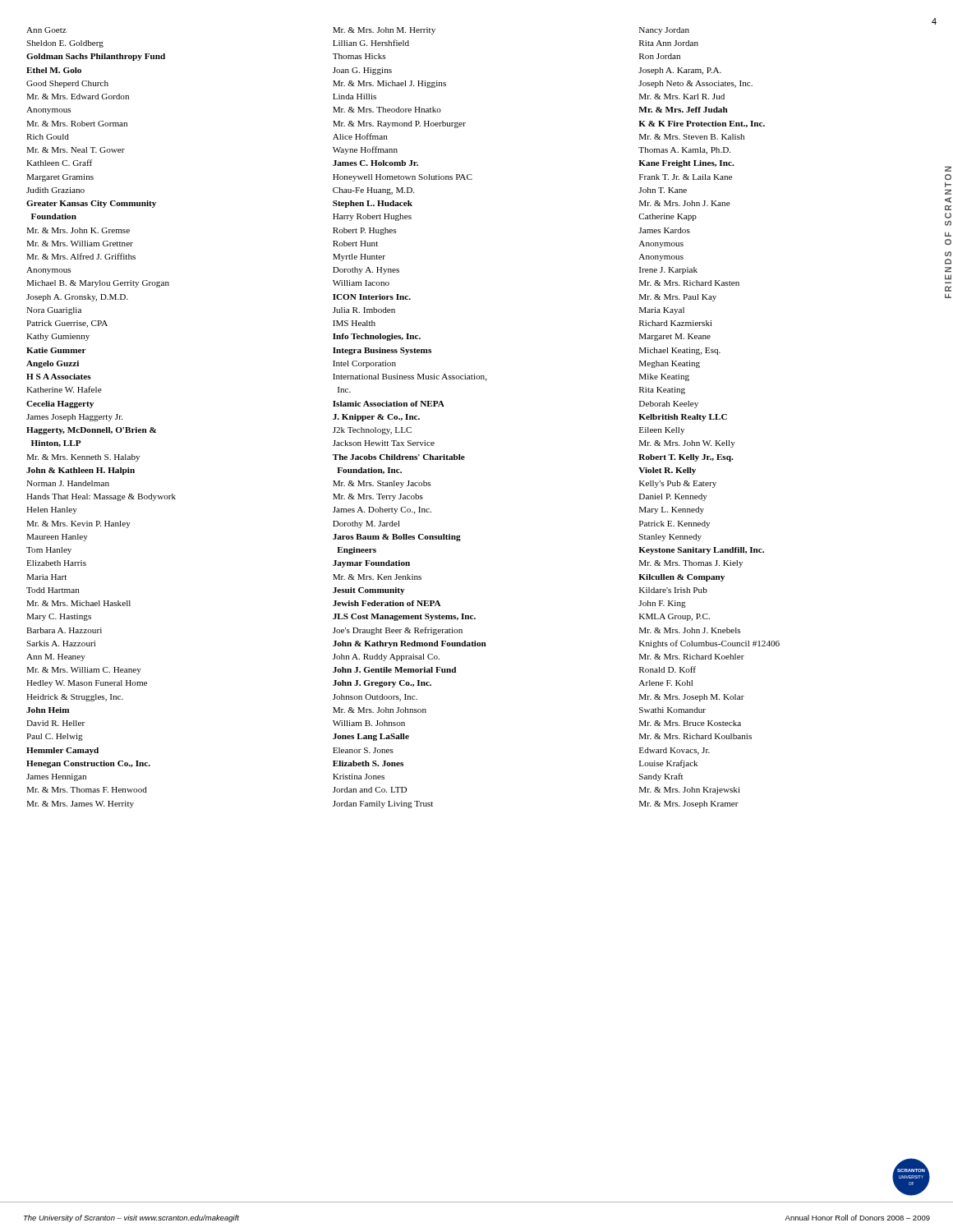Find the list item with the text "Heidrick & Struggles, Inc."

[75, 696]
